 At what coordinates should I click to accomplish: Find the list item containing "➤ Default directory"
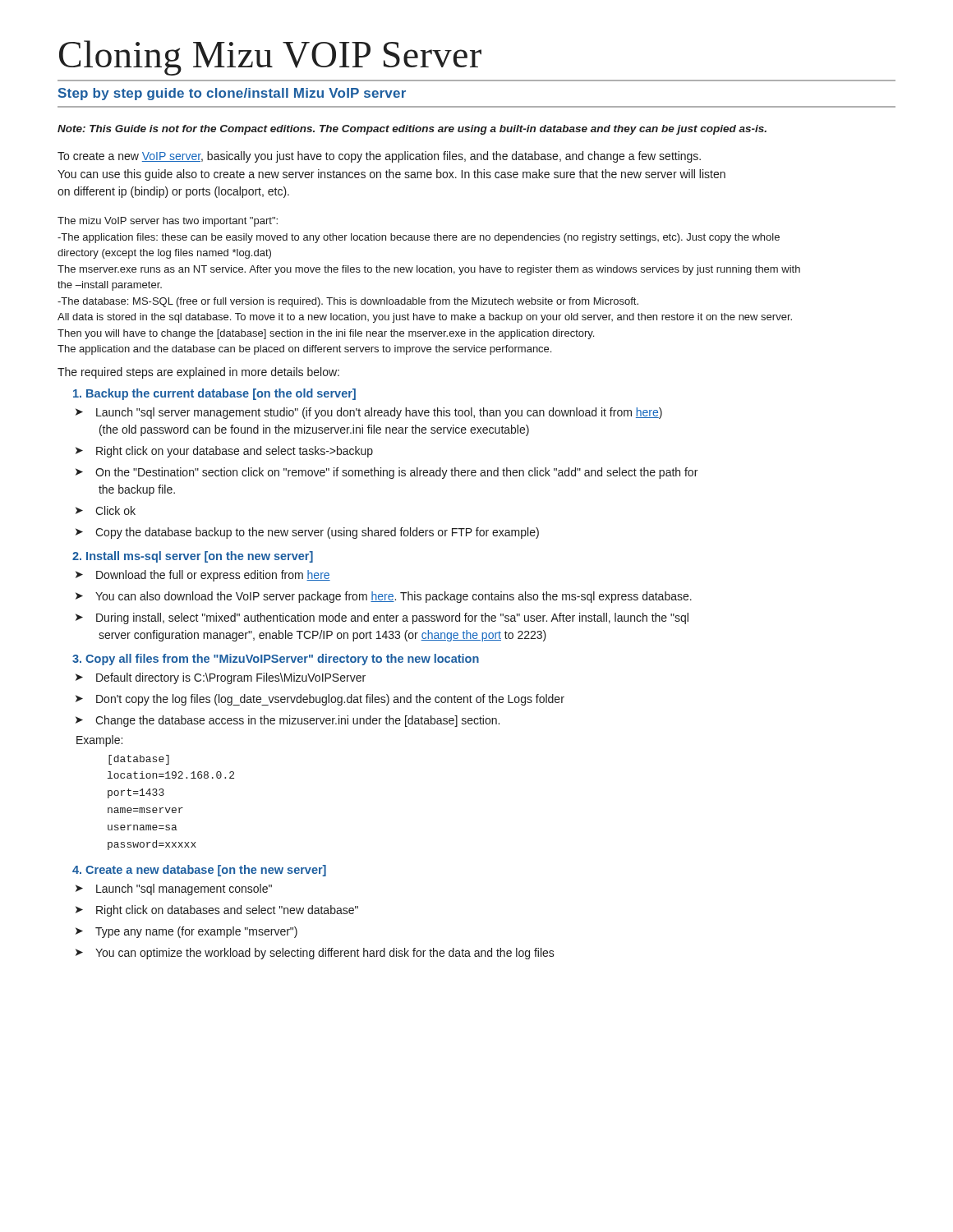(x=221, y=678)
